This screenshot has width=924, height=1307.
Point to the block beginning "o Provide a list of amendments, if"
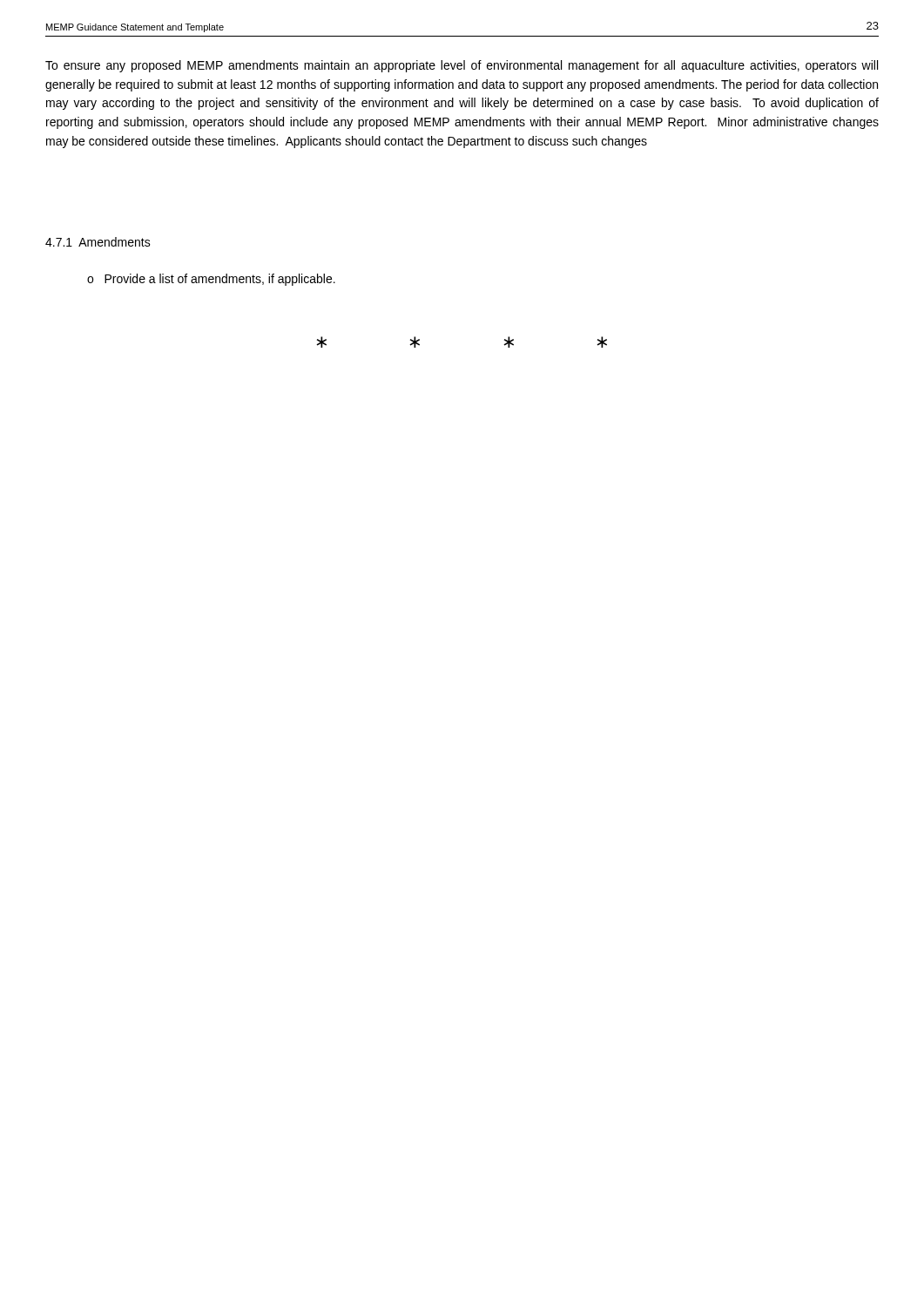click(211, 279)
